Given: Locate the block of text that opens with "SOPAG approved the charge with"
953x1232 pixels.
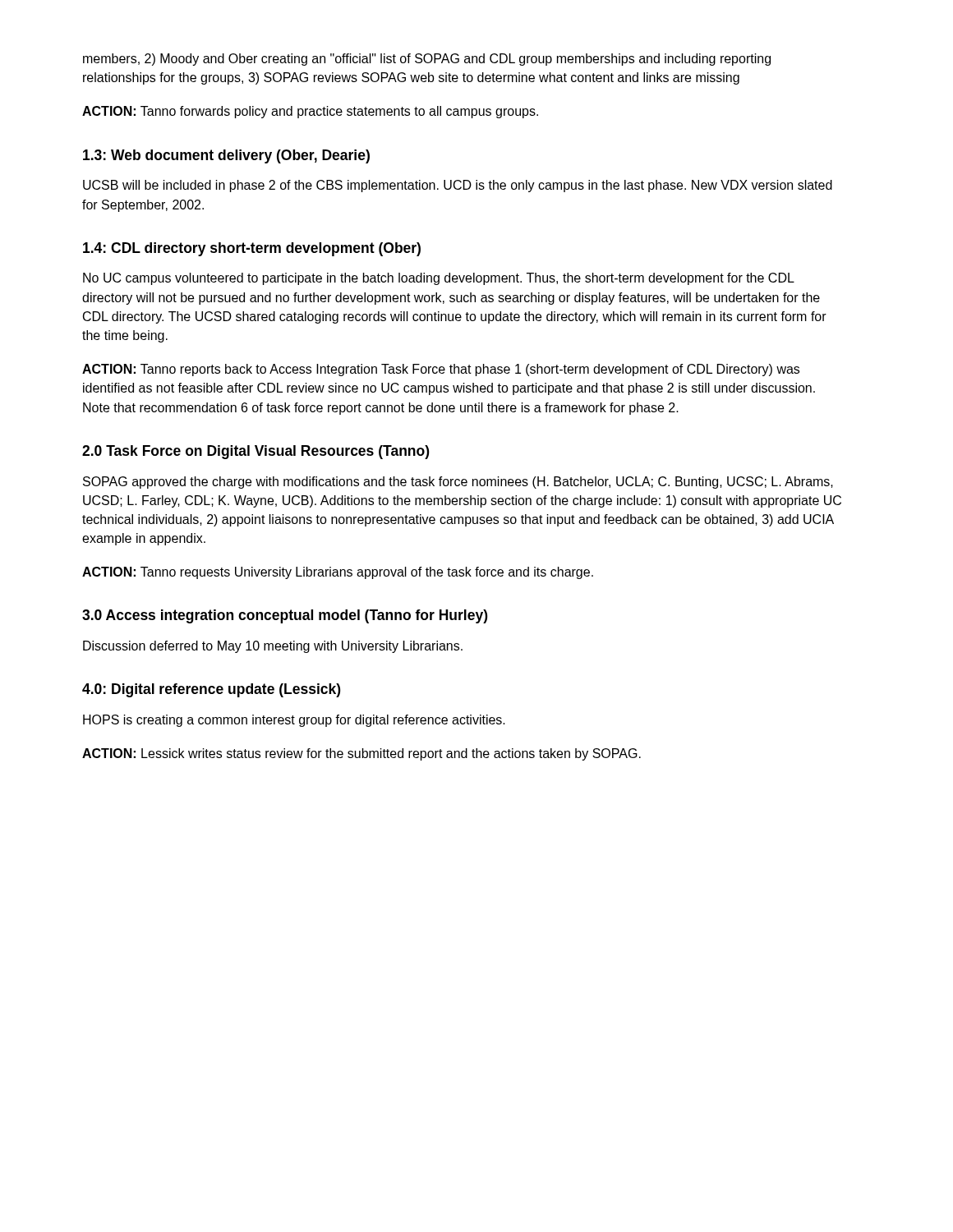Looking at the screenshot, I should [x=462, y=510].
